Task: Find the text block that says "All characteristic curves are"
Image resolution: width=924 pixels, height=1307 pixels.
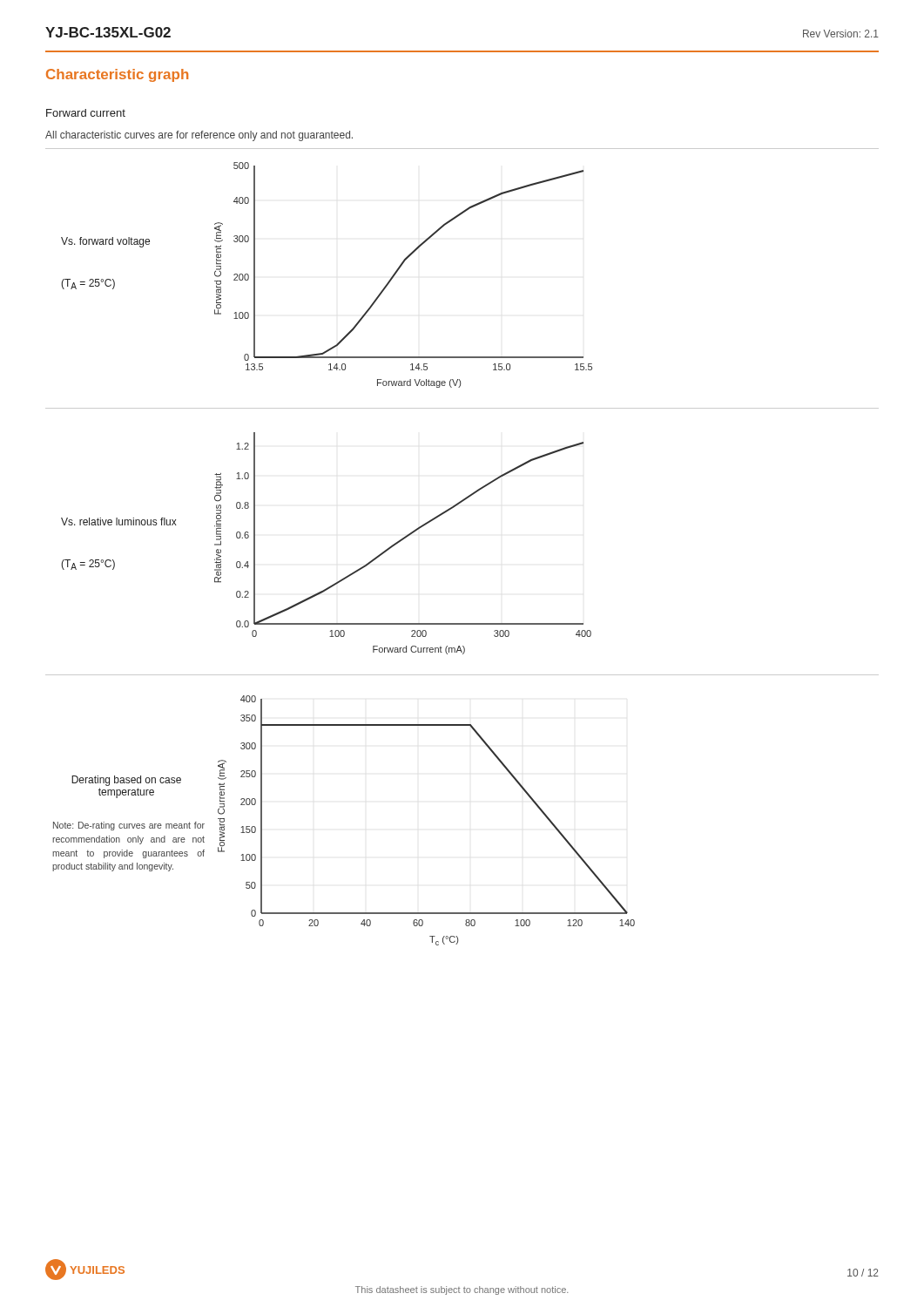Action: 199,135
